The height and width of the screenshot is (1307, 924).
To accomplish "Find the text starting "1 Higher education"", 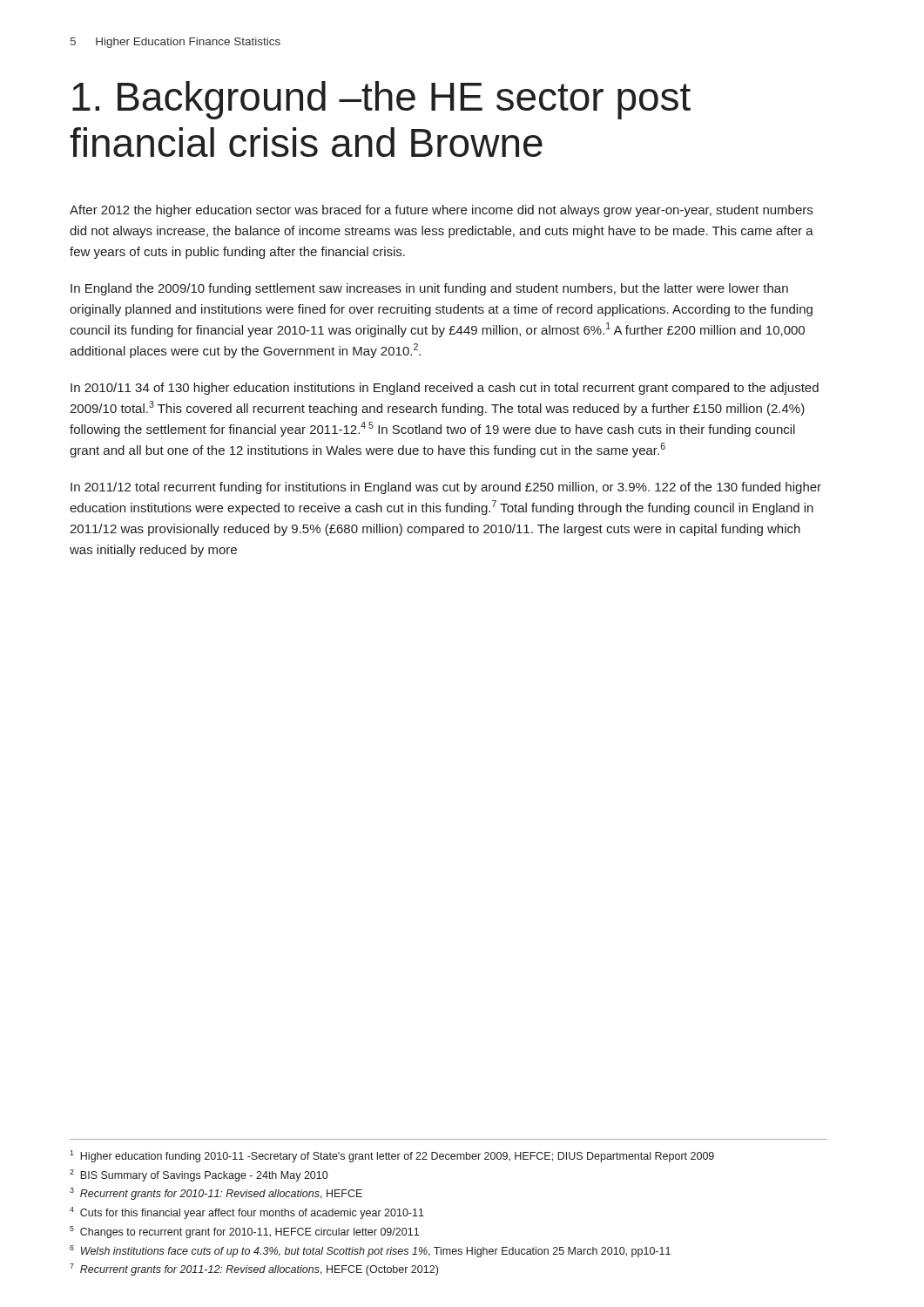I will point(392,1155).
